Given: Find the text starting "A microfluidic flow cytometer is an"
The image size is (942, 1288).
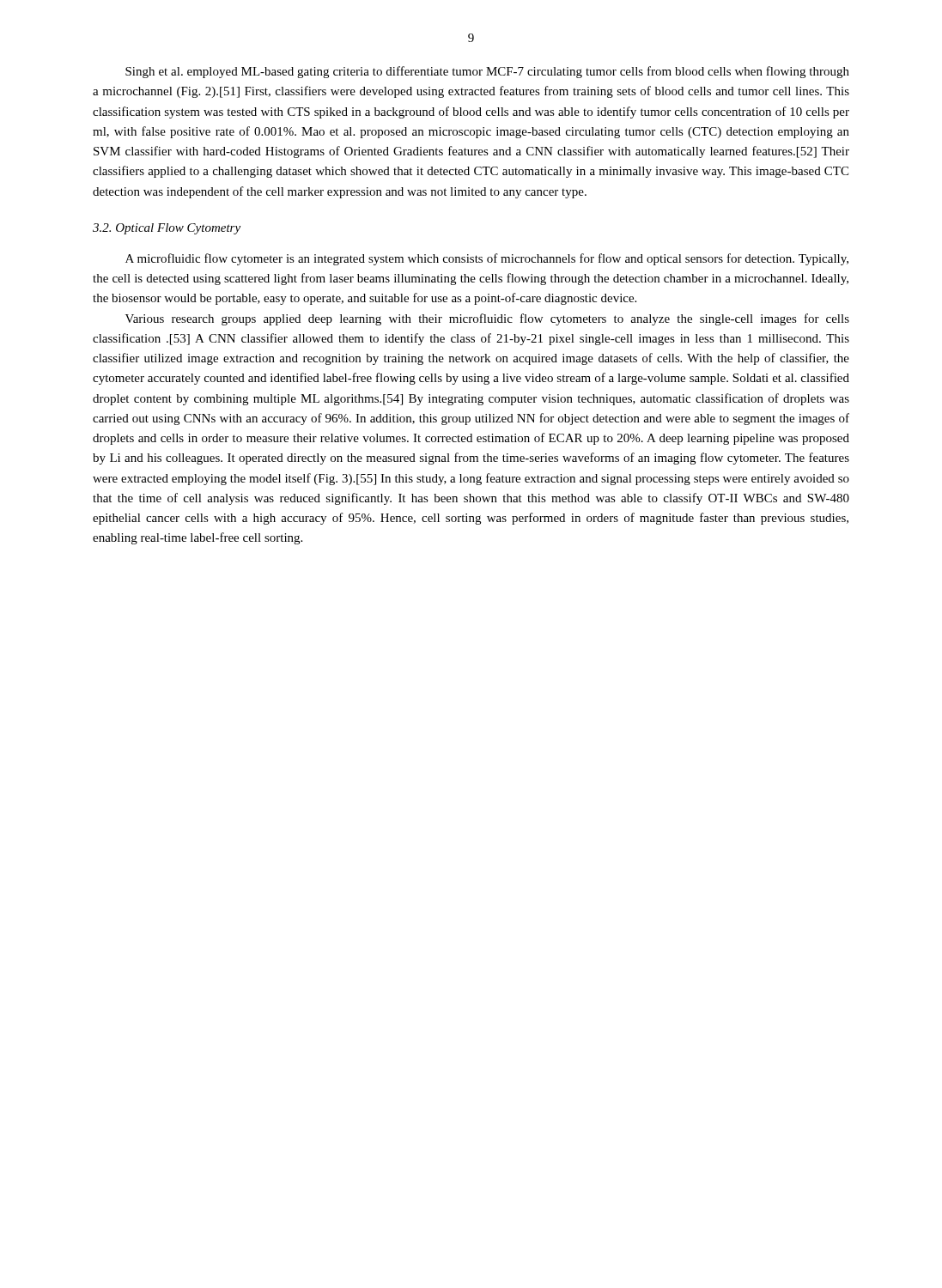Looking at the screenshot, I should click(471, 399).
